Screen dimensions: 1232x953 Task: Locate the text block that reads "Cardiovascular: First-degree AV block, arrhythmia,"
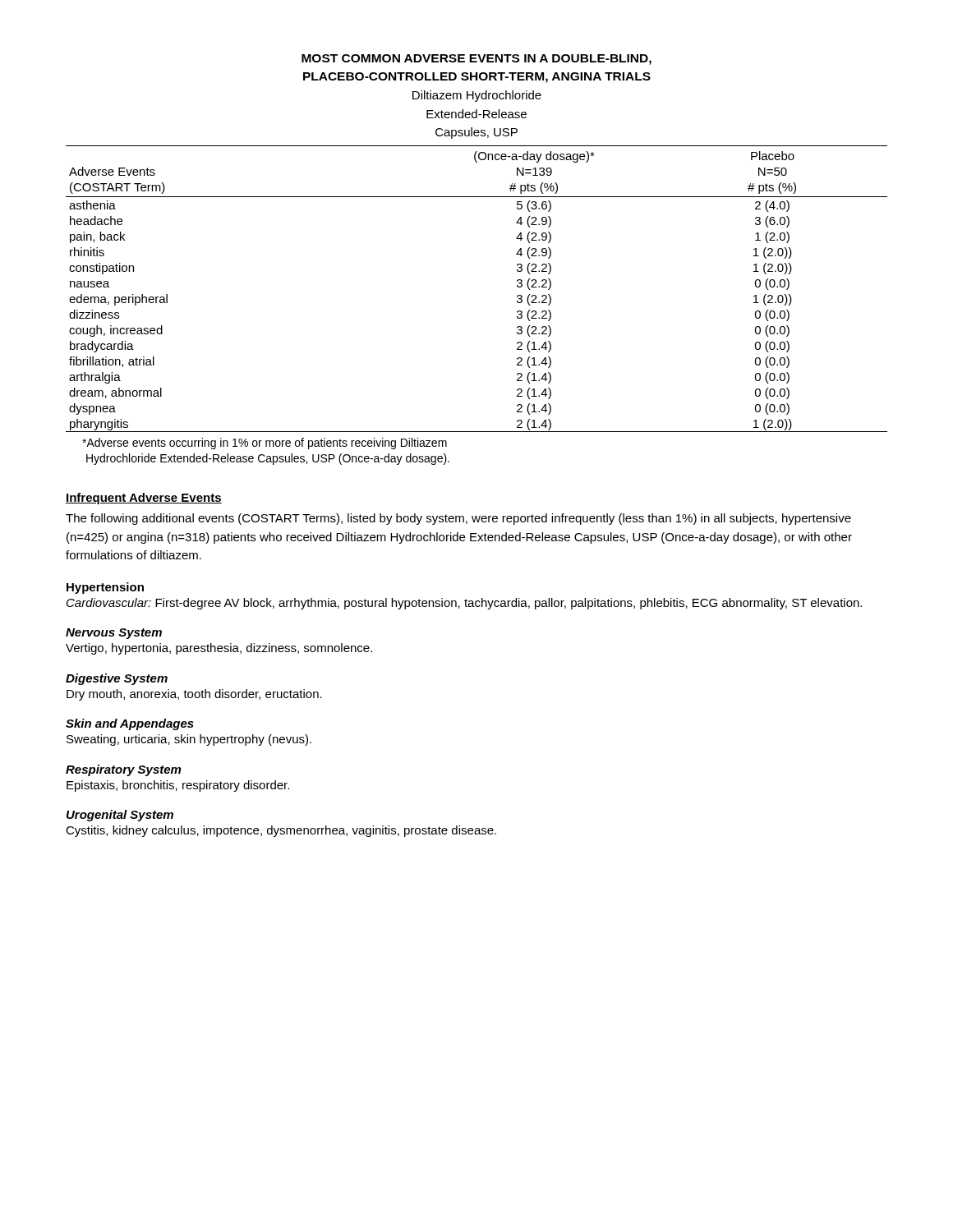(x=464, y=602)
